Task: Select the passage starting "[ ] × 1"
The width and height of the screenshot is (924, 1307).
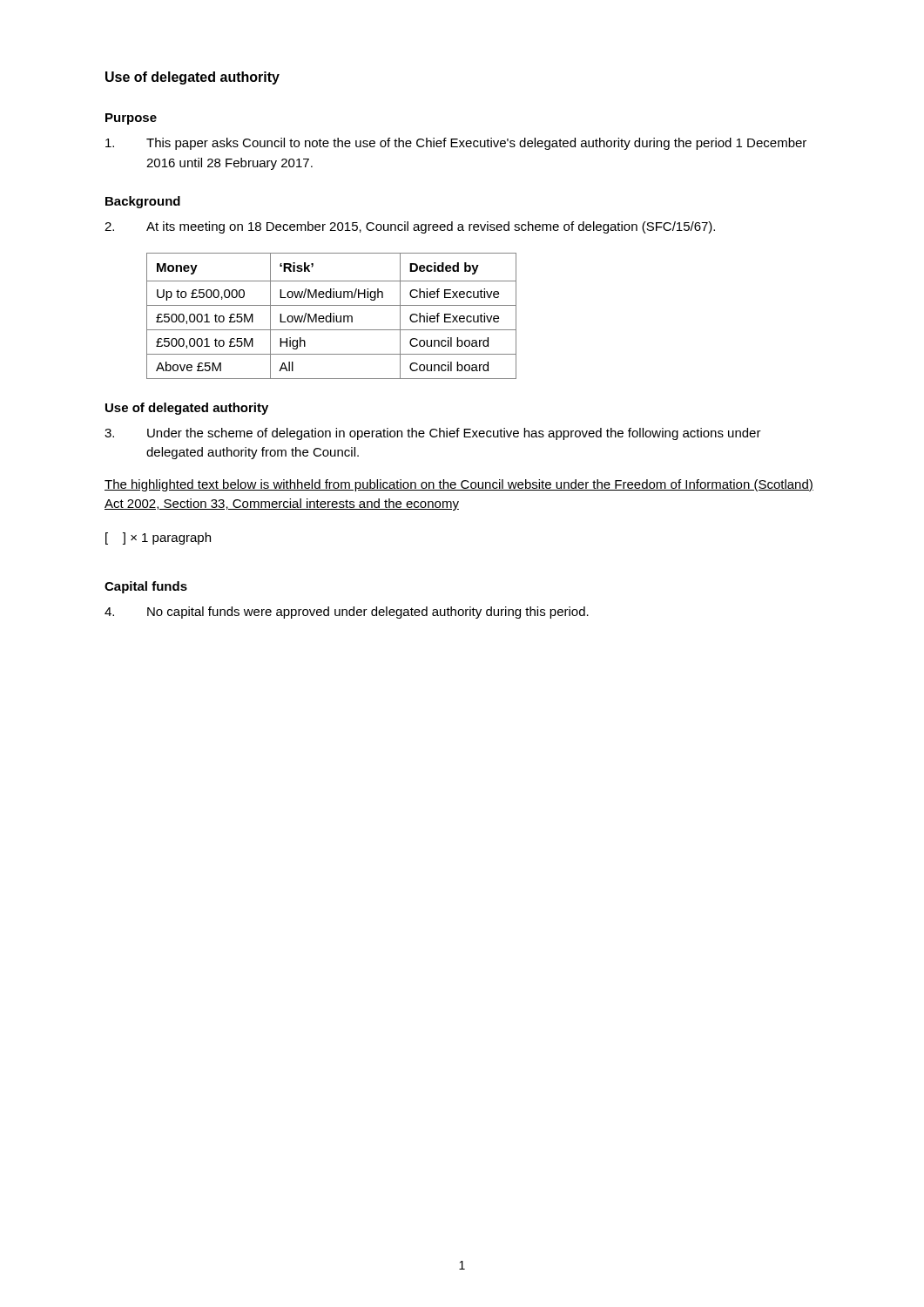Action: (x=158, y=538)
